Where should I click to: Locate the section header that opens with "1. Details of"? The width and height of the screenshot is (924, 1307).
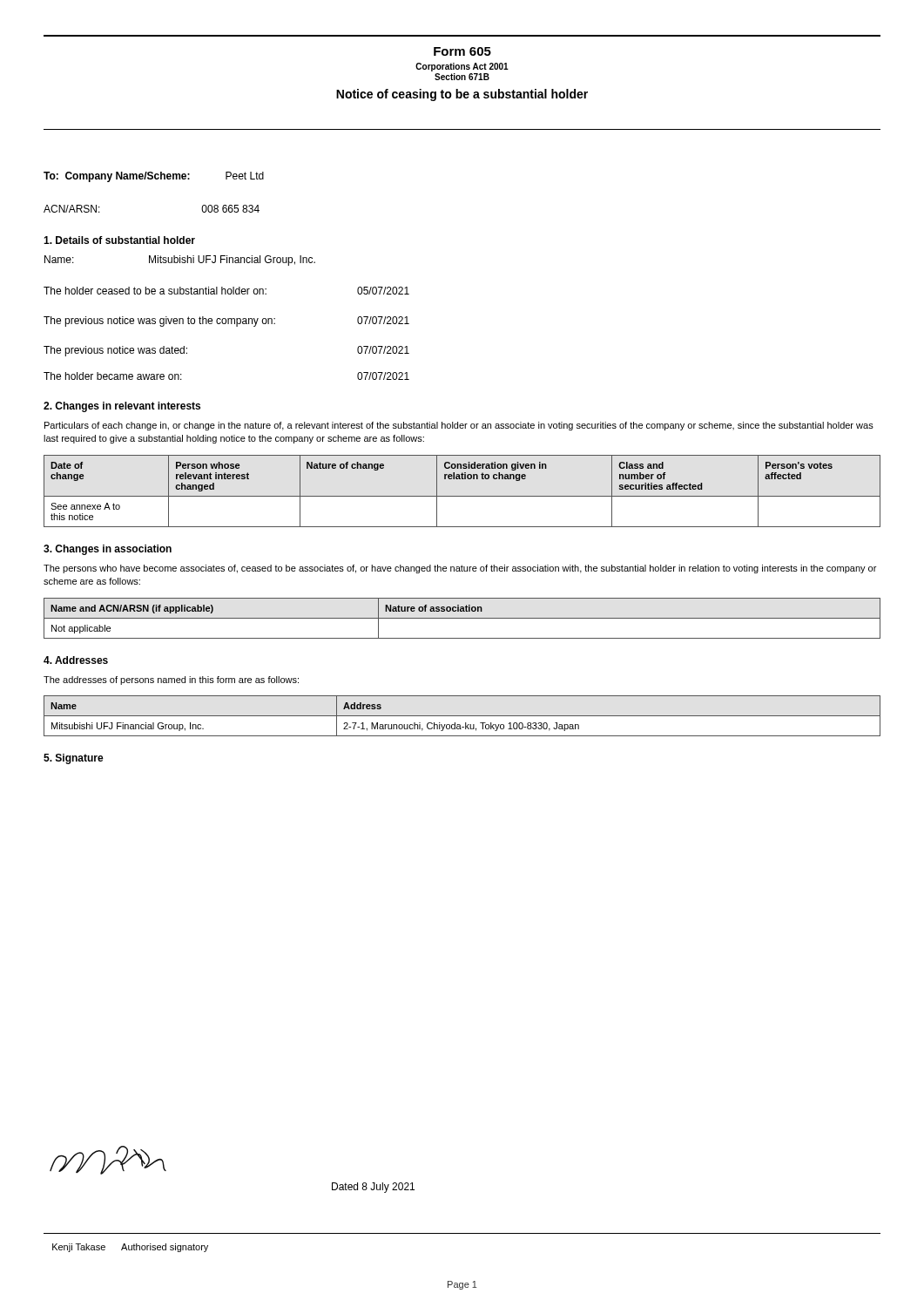click(119, 240)
